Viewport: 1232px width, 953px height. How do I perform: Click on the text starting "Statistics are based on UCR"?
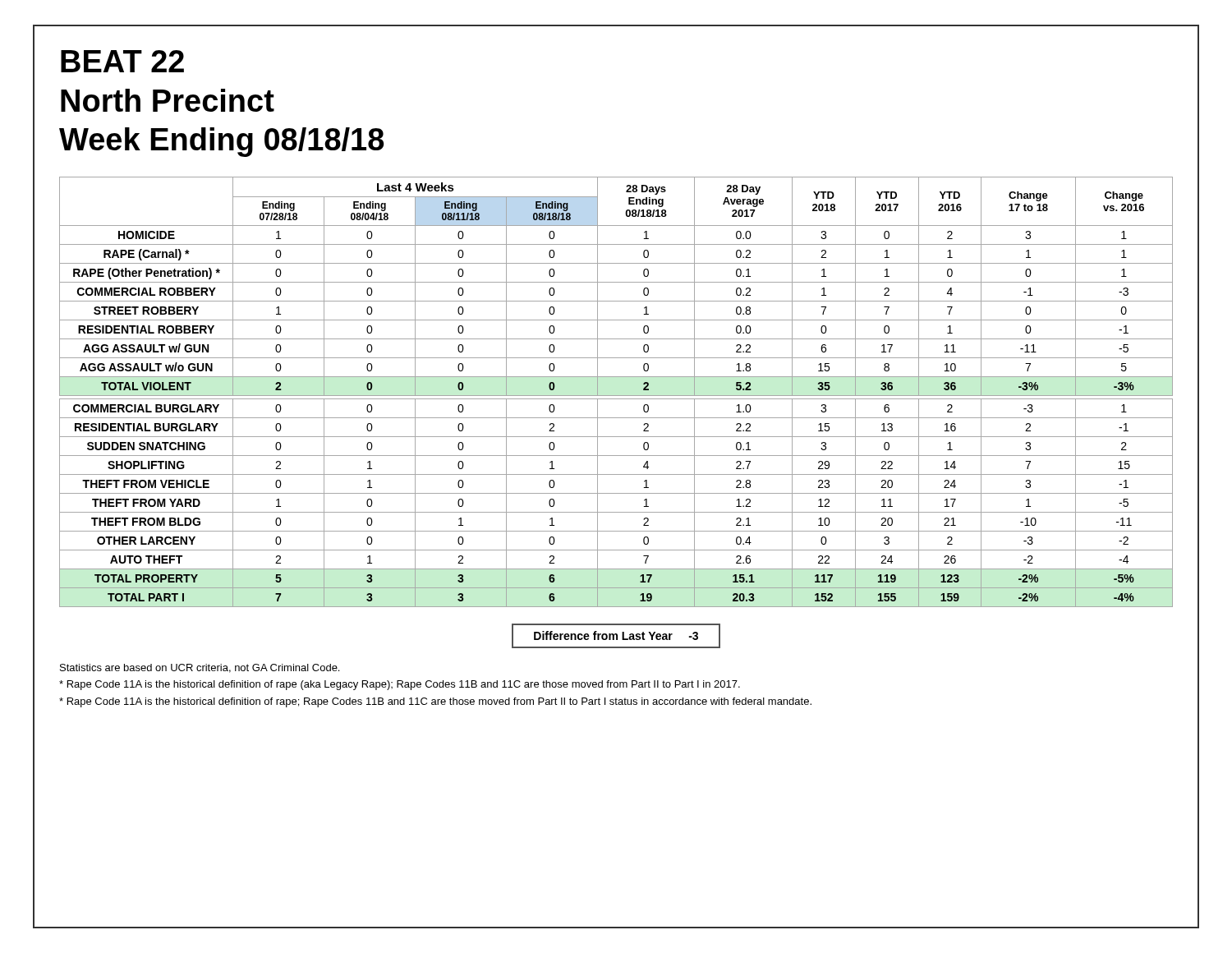tap(200, 667)
